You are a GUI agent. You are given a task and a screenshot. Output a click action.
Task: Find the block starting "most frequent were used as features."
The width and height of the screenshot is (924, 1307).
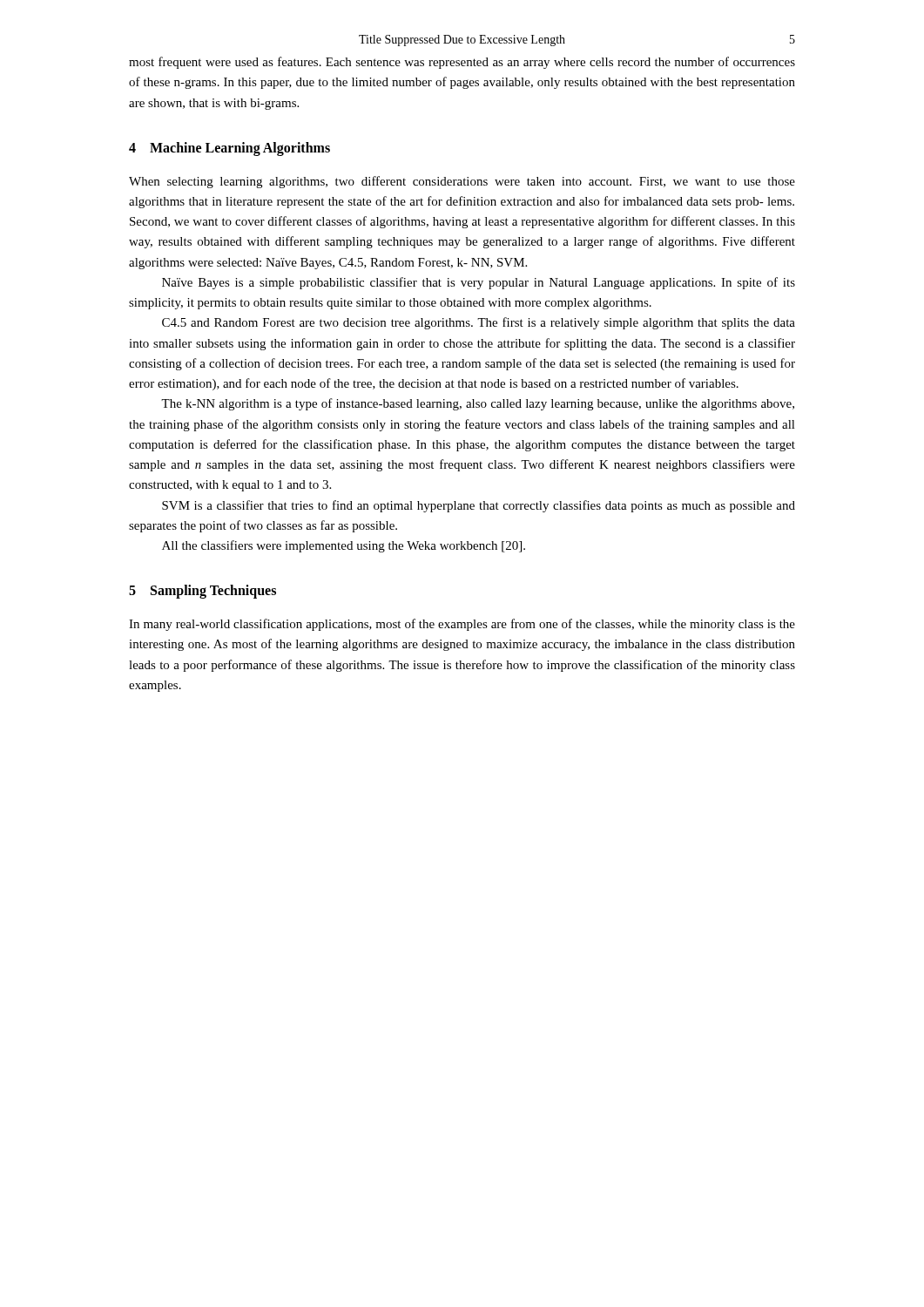click(462, 83)
